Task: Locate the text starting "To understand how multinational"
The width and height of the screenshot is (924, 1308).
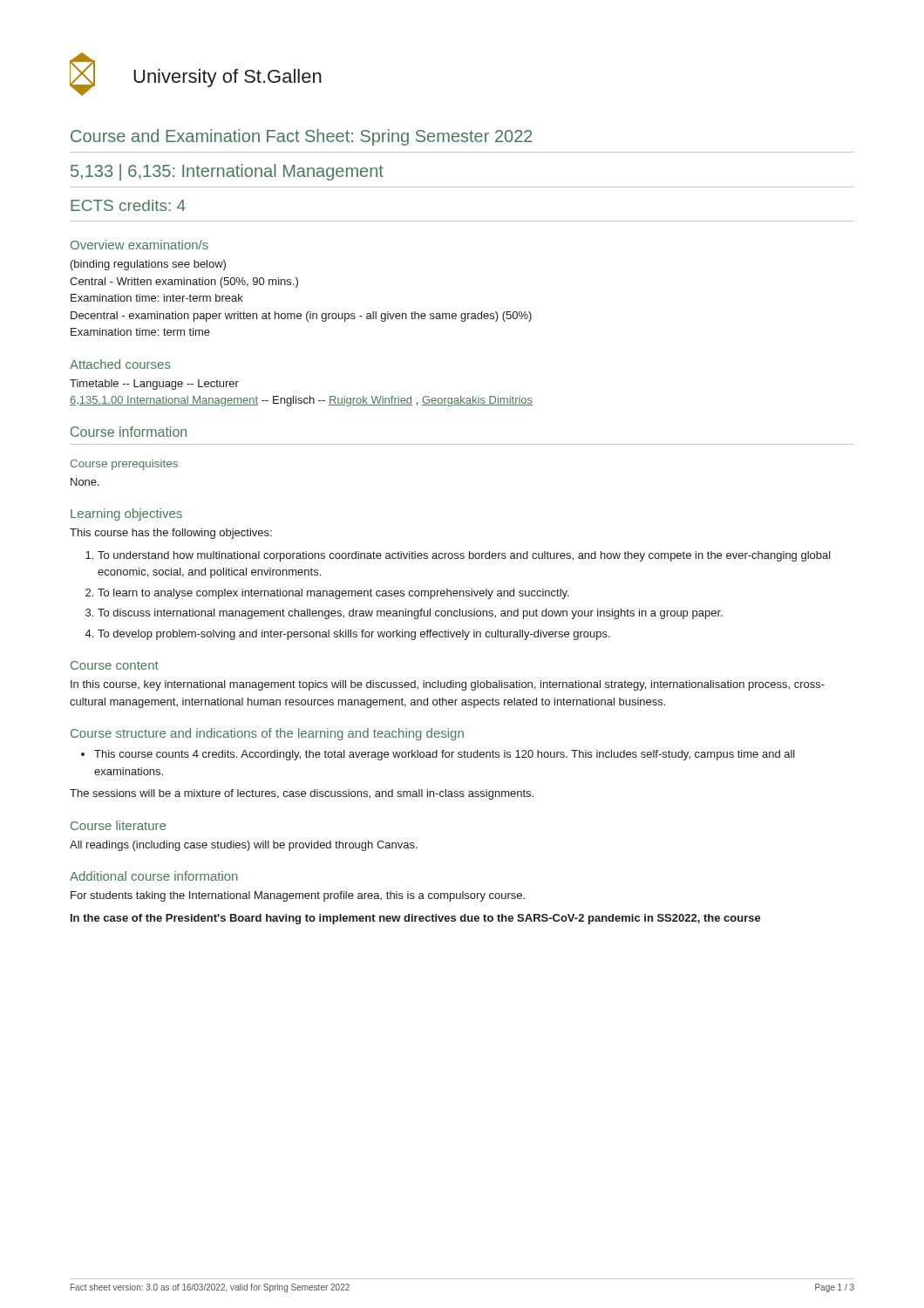Action: [x=462, y=594]
